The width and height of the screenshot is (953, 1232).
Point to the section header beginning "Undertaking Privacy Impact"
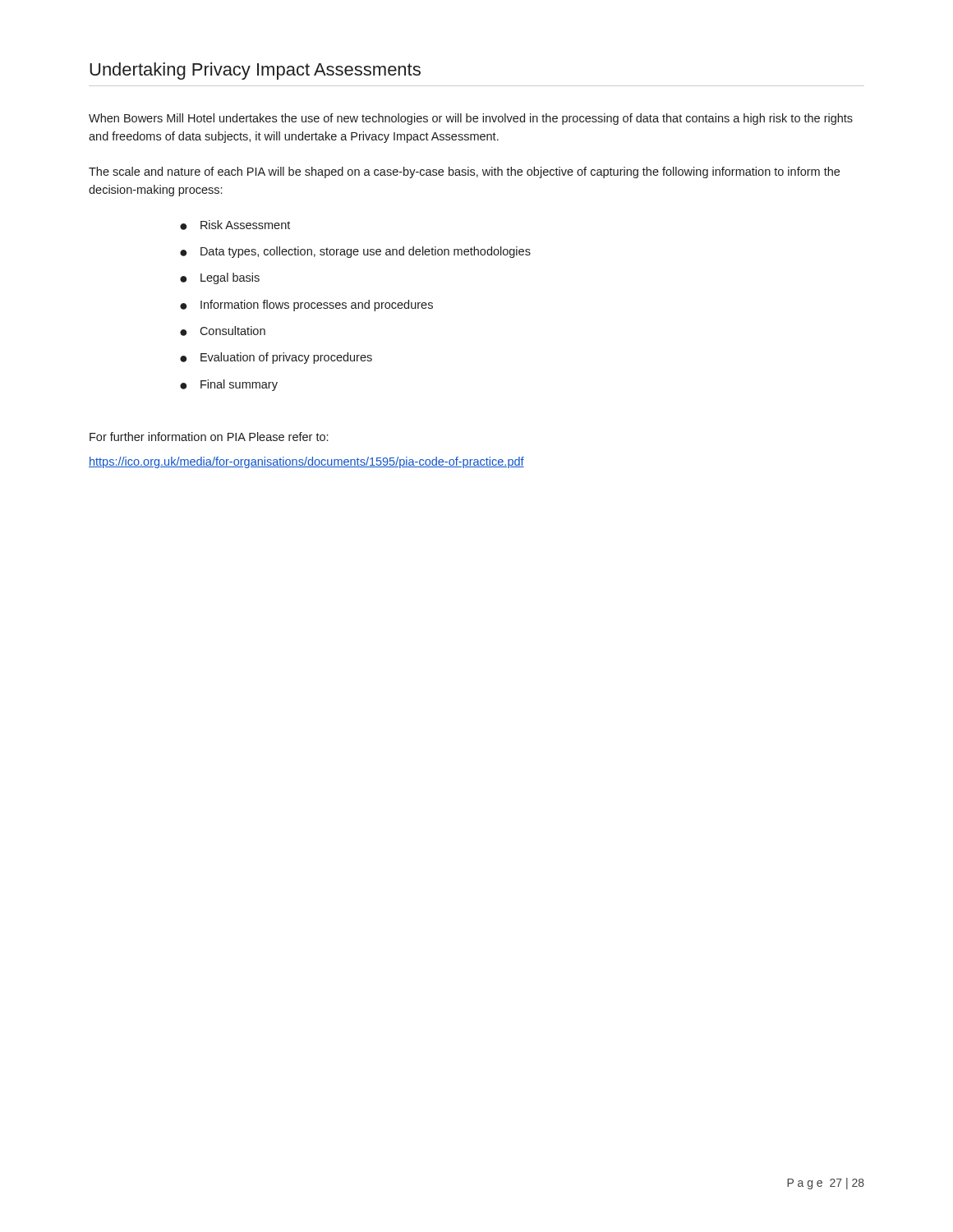255,71
